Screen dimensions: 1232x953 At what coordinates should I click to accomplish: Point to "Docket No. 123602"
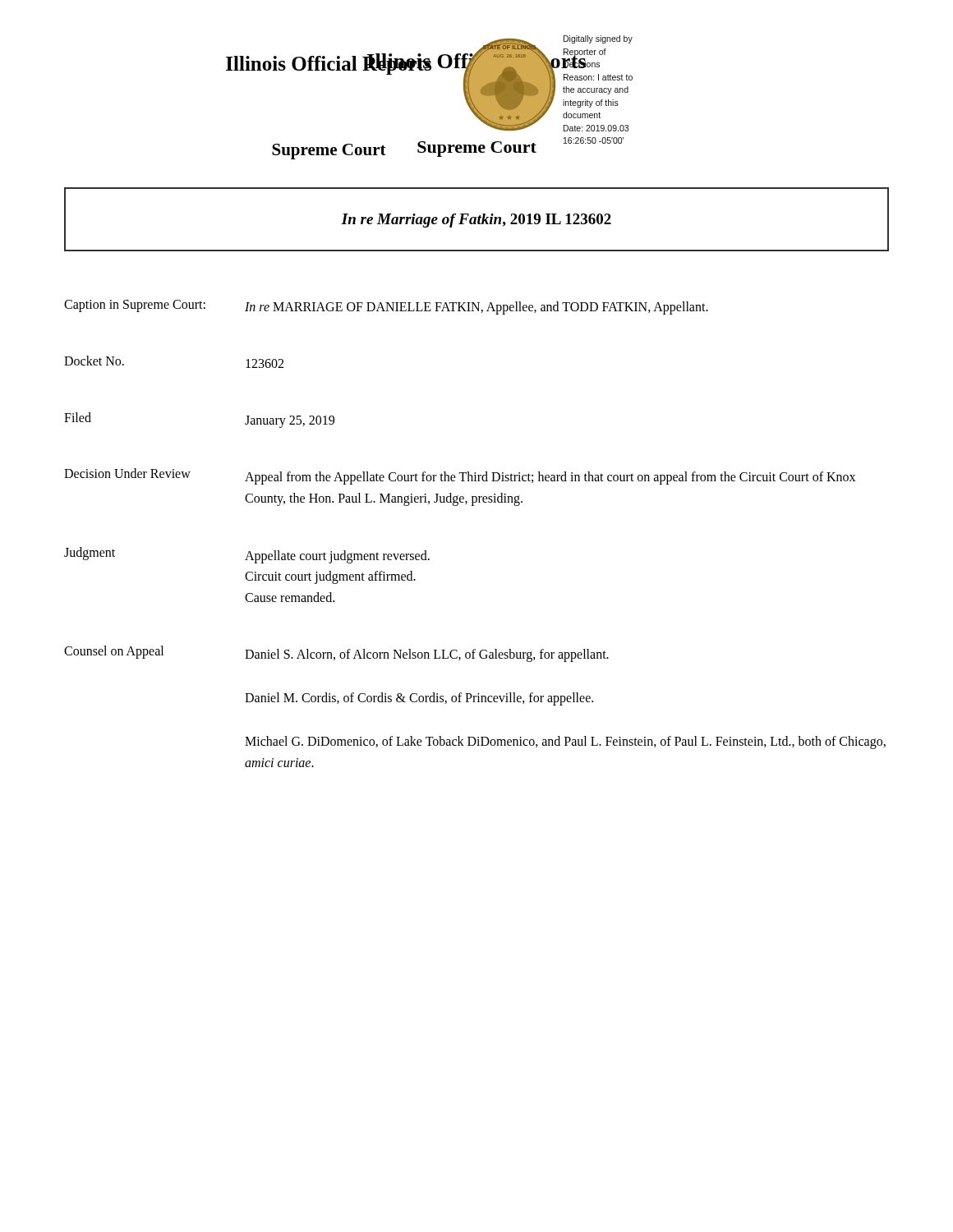click(x=94, y=362)
